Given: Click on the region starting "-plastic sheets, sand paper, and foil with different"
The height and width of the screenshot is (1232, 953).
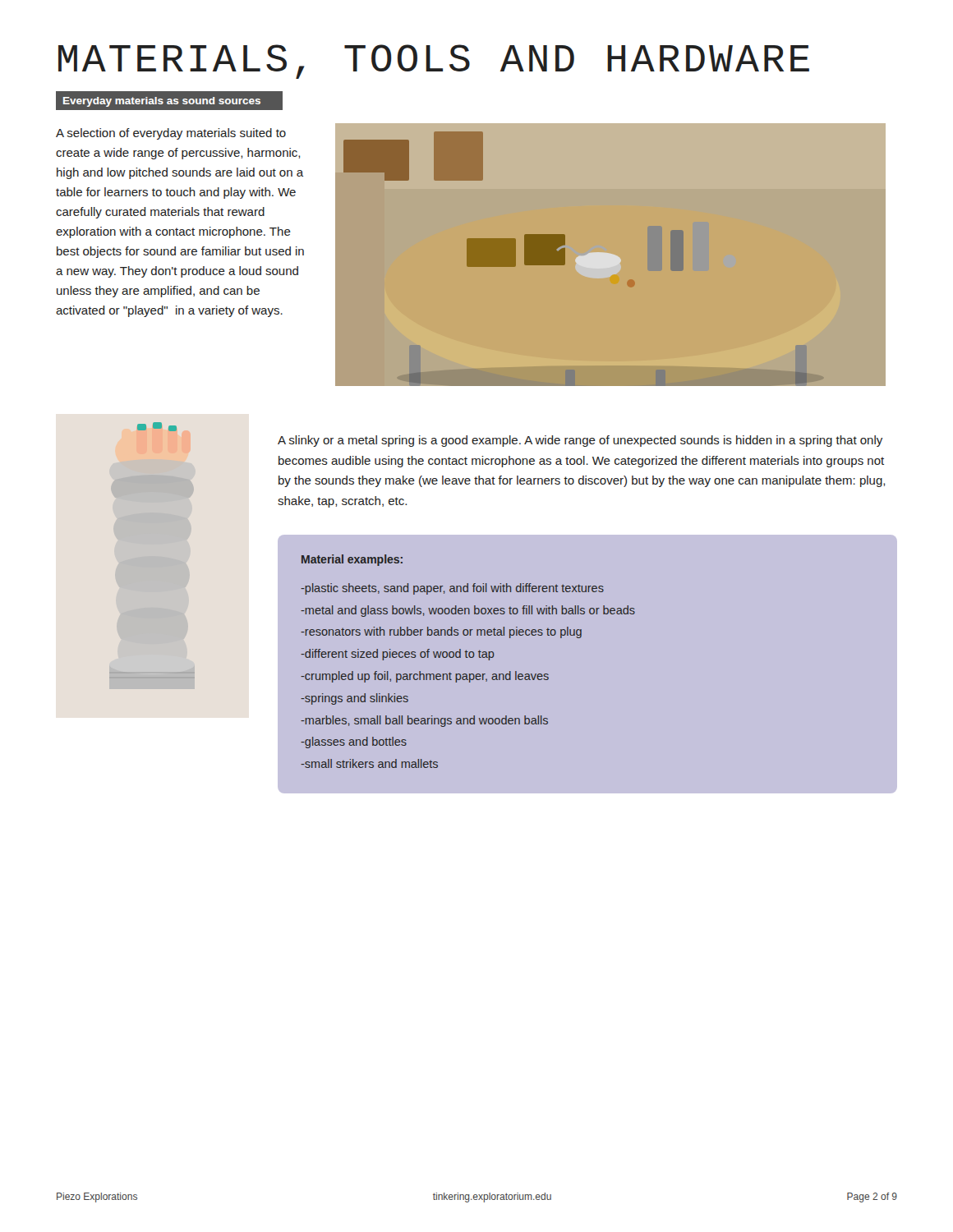Looking at the screenshot, I should [x=452, y=588].
